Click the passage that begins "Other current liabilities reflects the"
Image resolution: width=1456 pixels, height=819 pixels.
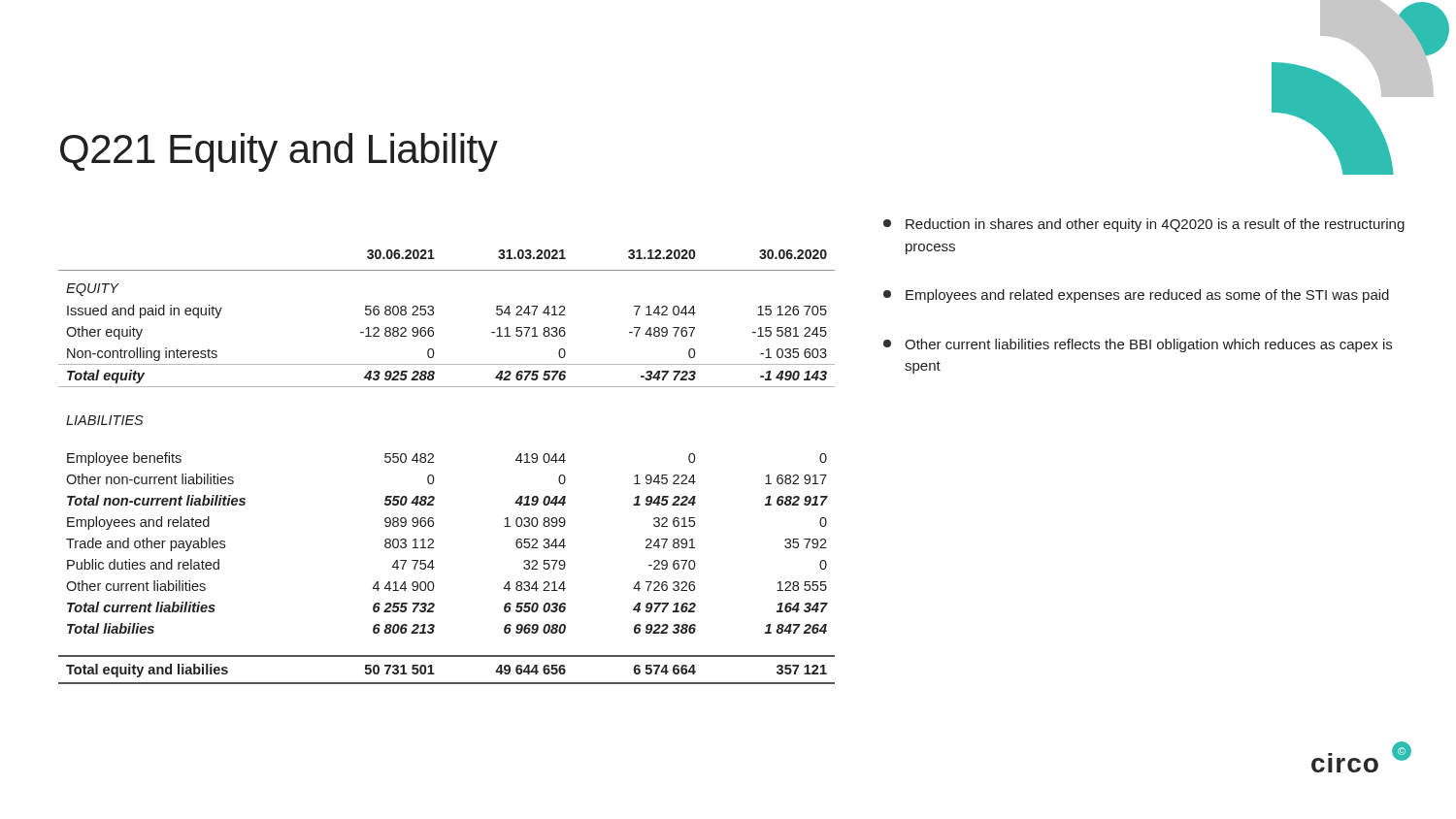pos(1155,355)
